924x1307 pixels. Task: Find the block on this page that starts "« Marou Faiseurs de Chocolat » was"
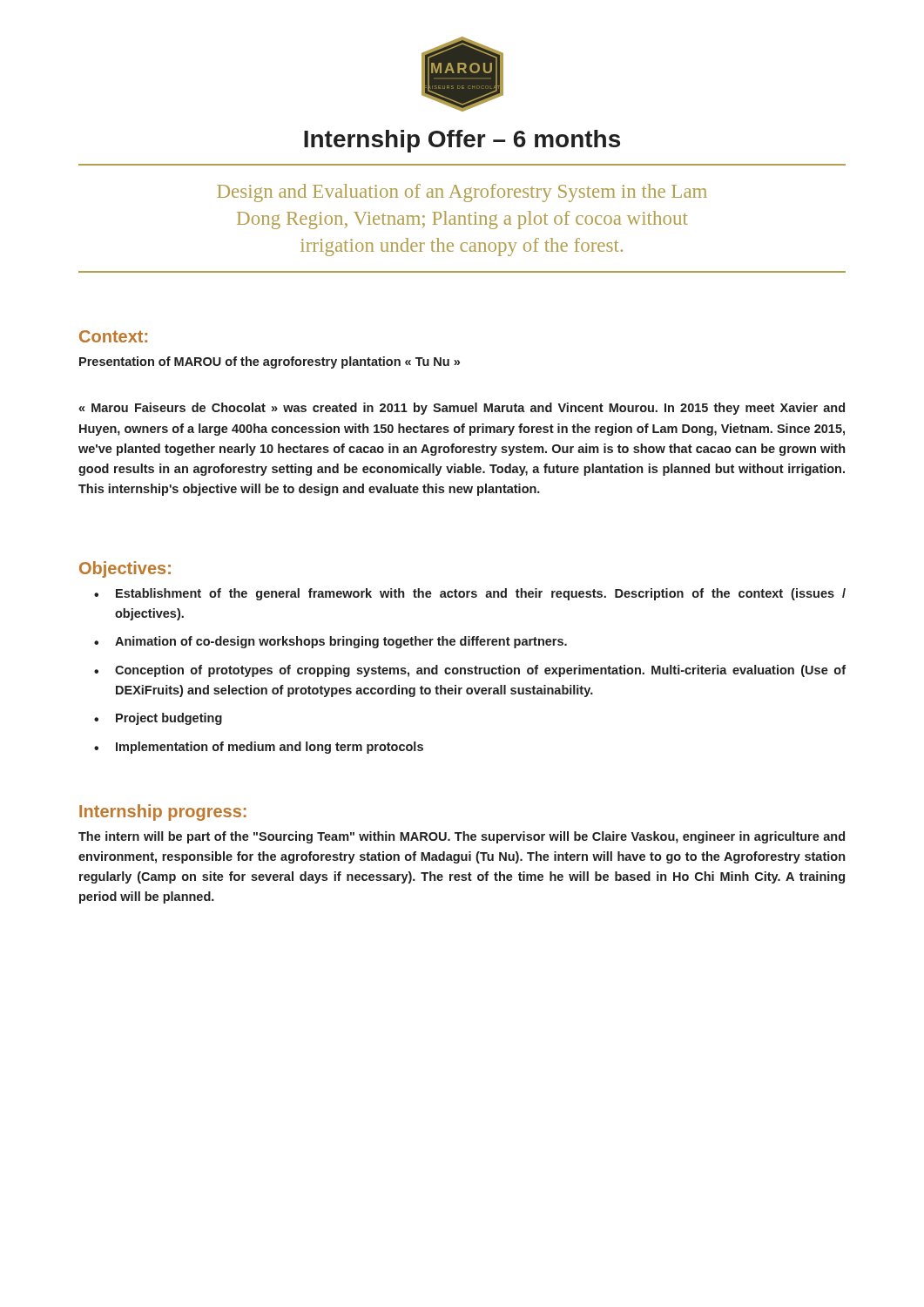point(462,448)
